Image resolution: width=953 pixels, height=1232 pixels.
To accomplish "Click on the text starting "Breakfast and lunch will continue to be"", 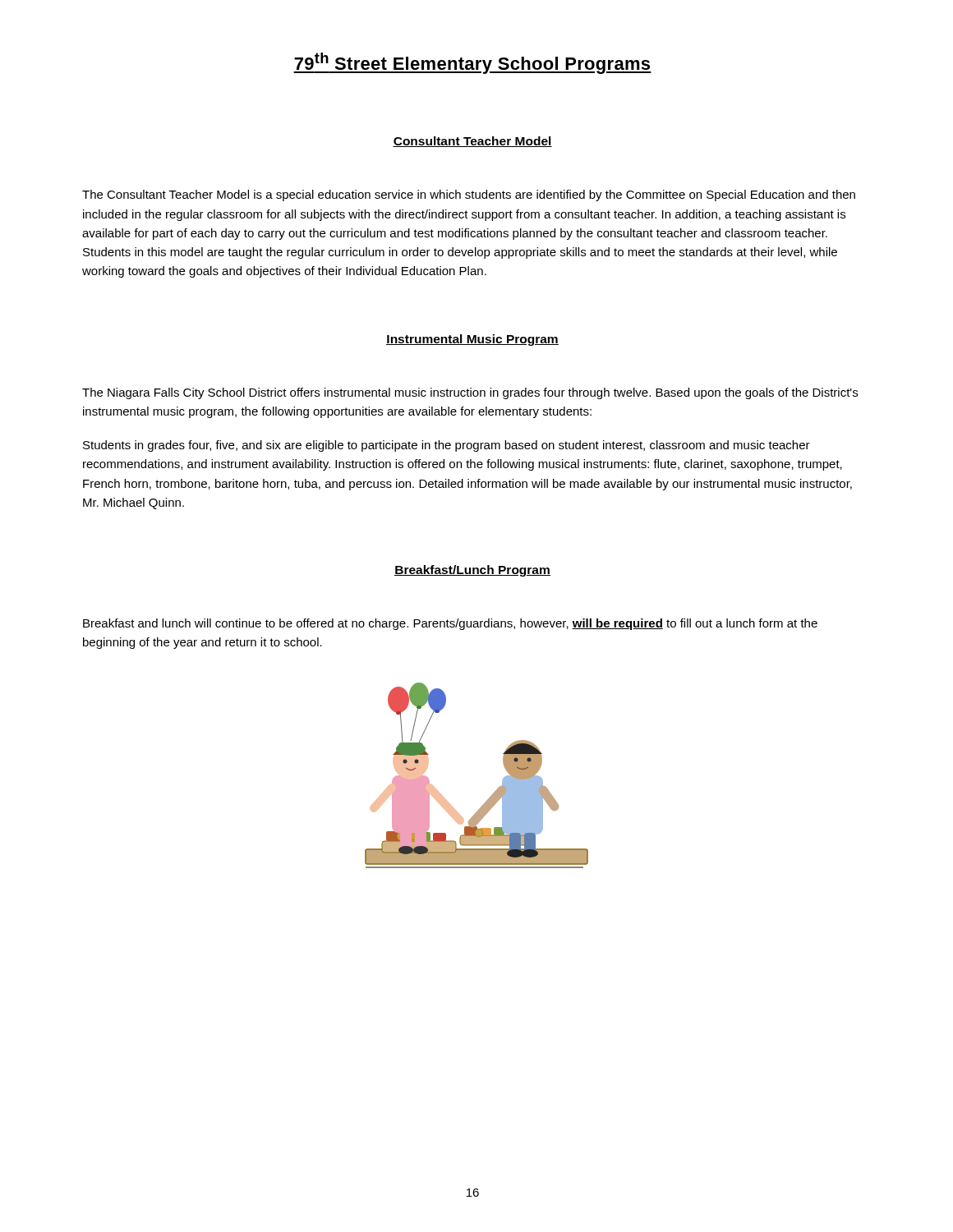I will click(450, 633).
